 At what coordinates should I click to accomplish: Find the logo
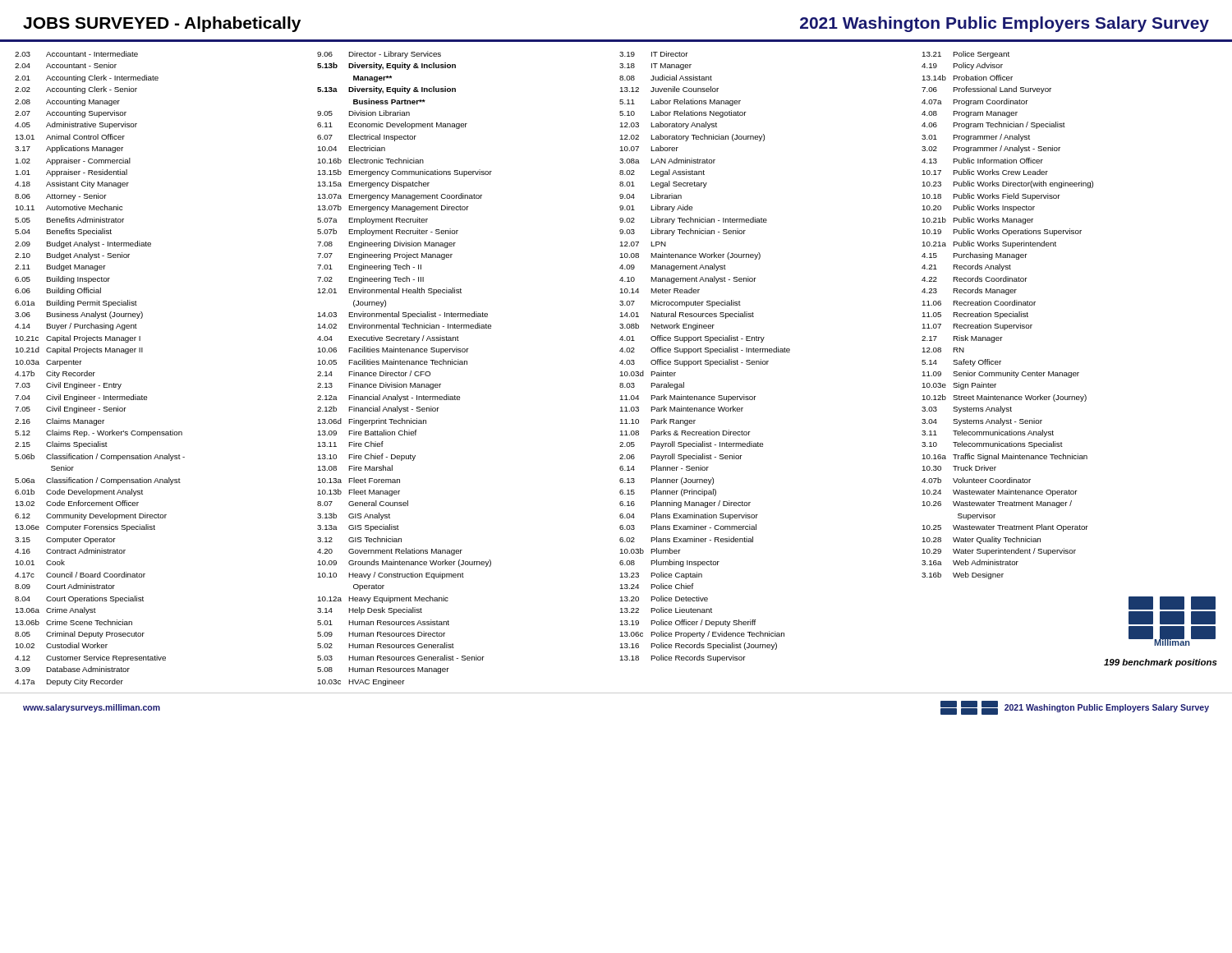1172,624
